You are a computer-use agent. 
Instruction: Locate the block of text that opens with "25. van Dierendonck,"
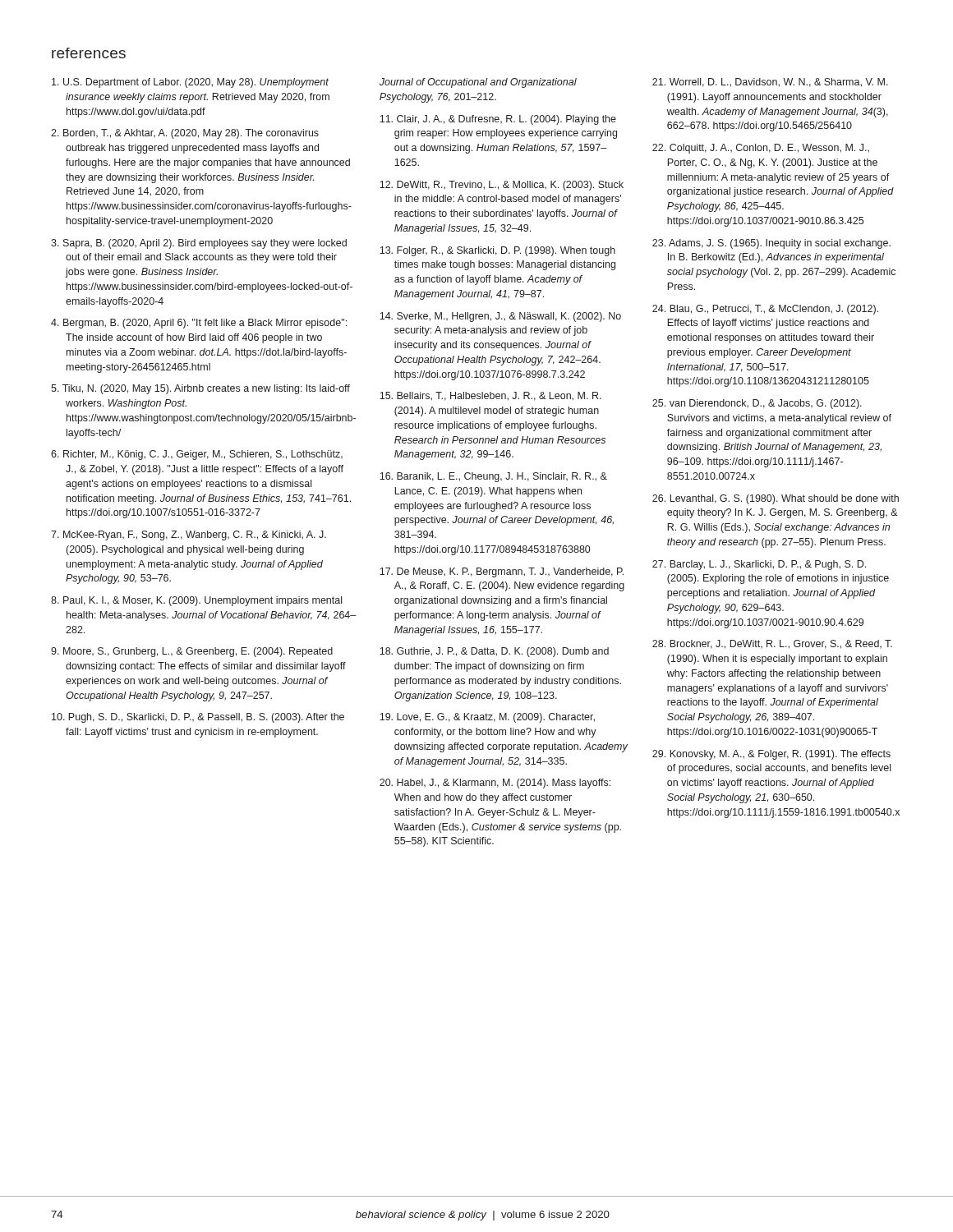coord(772,440)
